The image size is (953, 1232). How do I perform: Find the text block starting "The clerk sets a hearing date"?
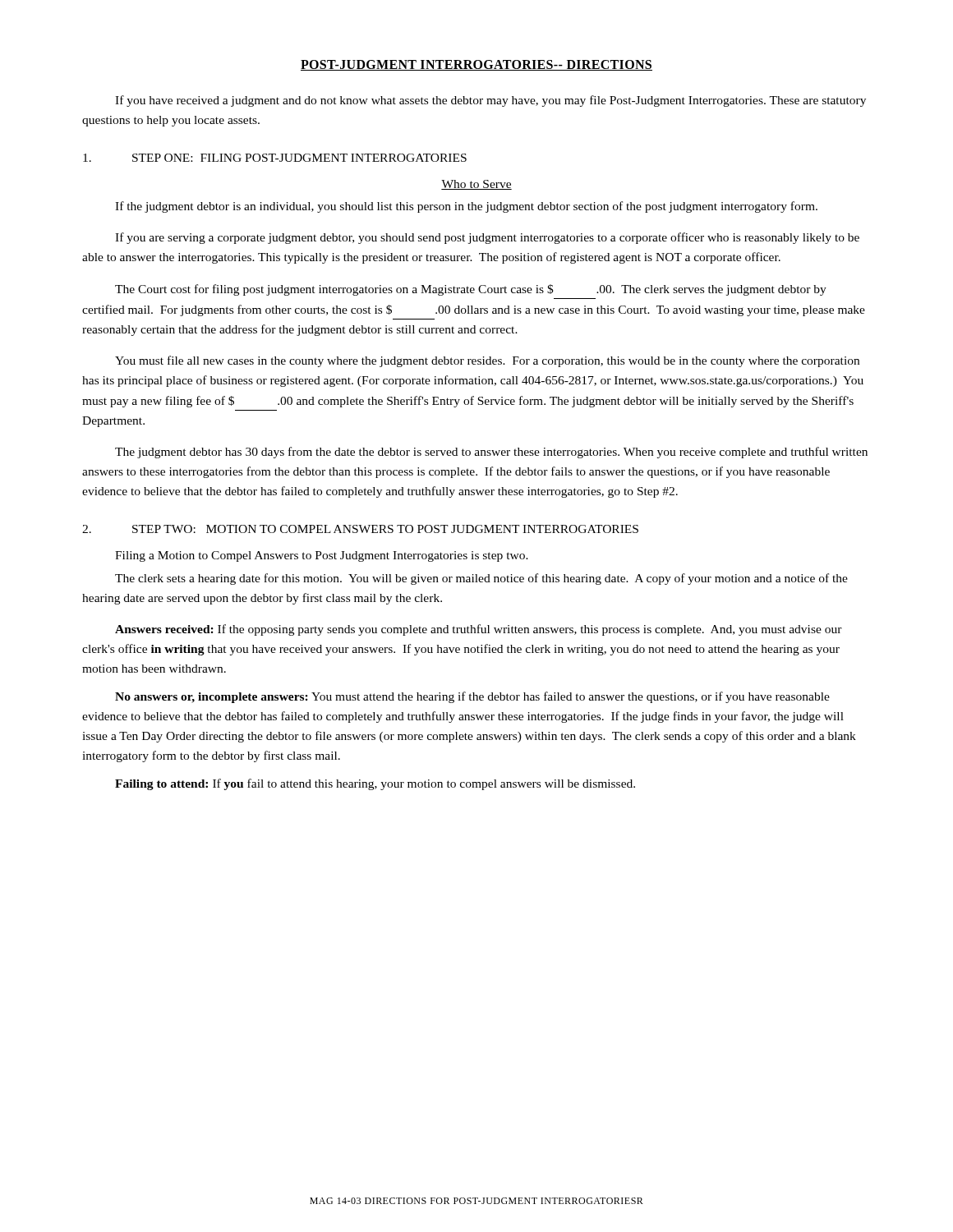pyautogui.click(x=465, y=587)
